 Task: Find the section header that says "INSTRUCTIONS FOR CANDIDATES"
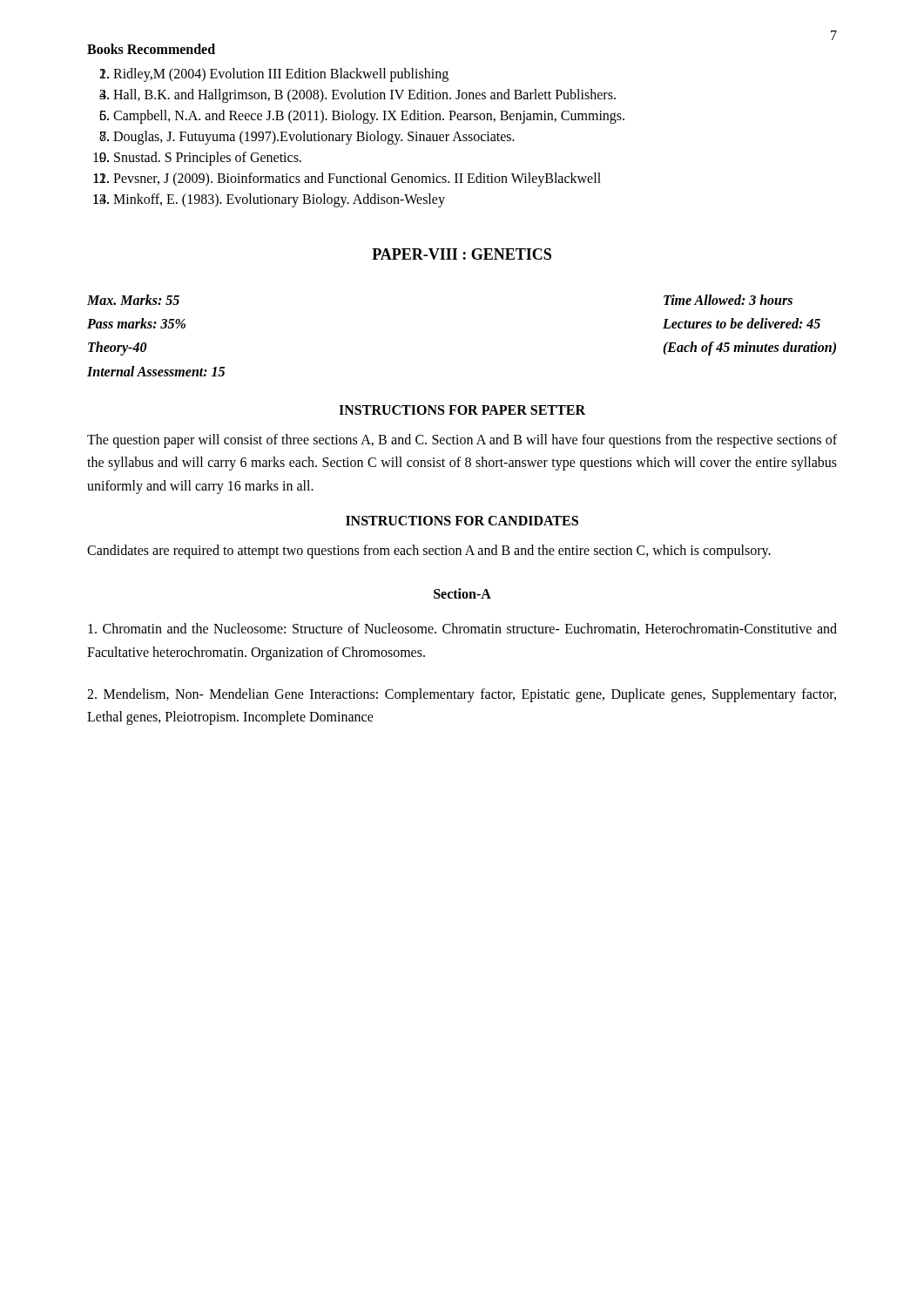click(x=462, y=521)
